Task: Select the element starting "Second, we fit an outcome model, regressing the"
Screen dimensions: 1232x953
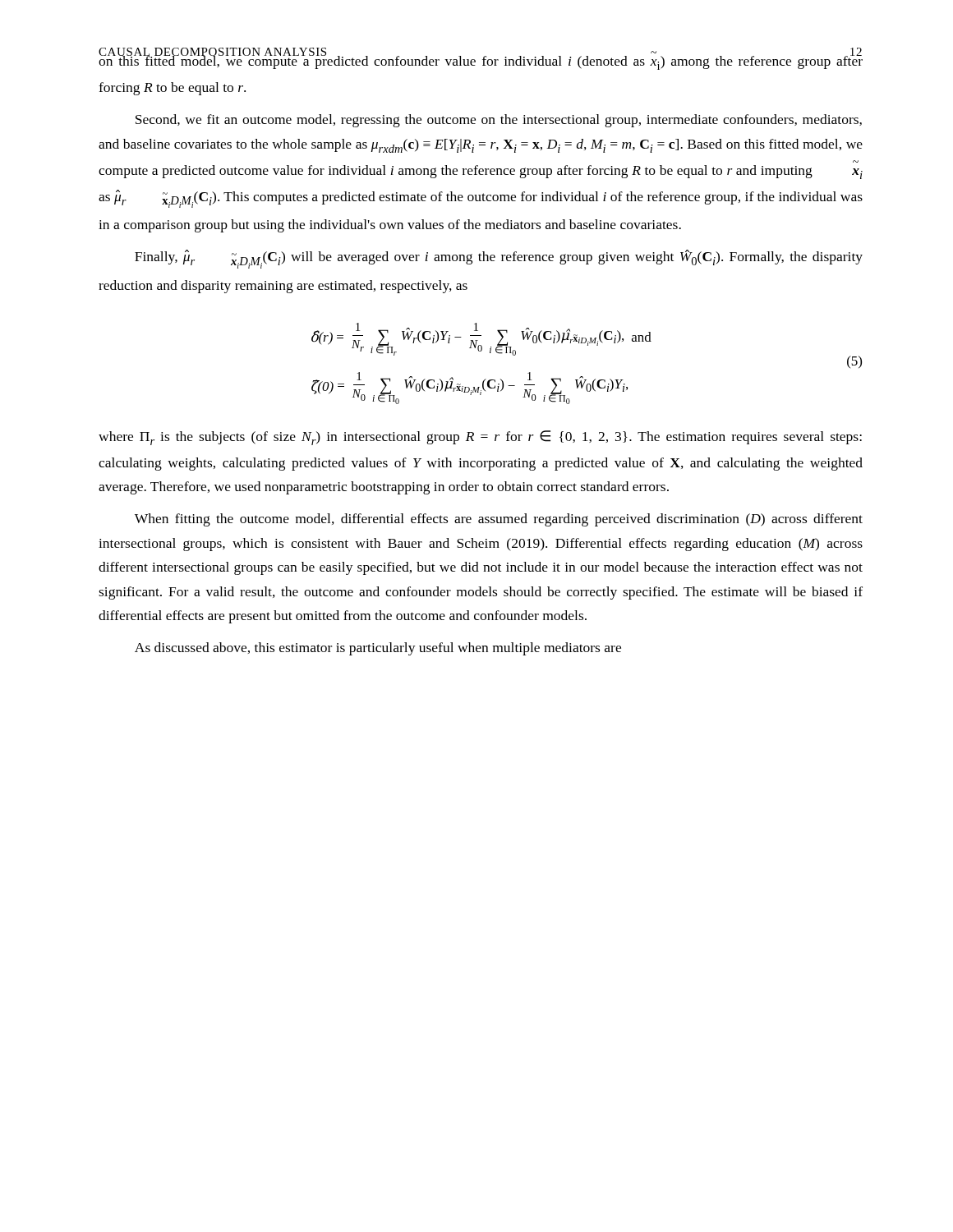Action: point(481,172)
